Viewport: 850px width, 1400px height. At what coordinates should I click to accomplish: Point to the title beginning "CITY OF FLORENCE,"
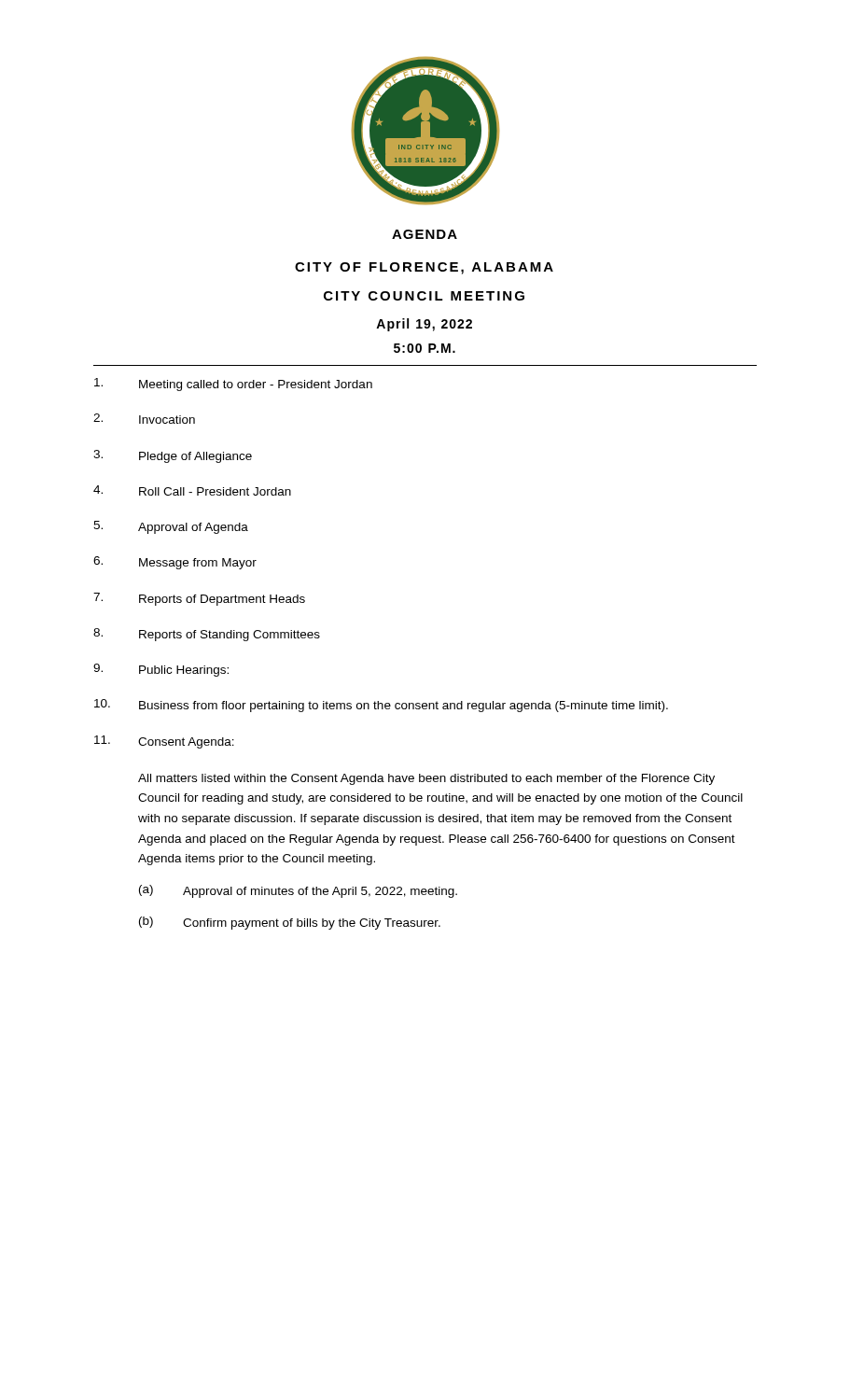(425, 266)
